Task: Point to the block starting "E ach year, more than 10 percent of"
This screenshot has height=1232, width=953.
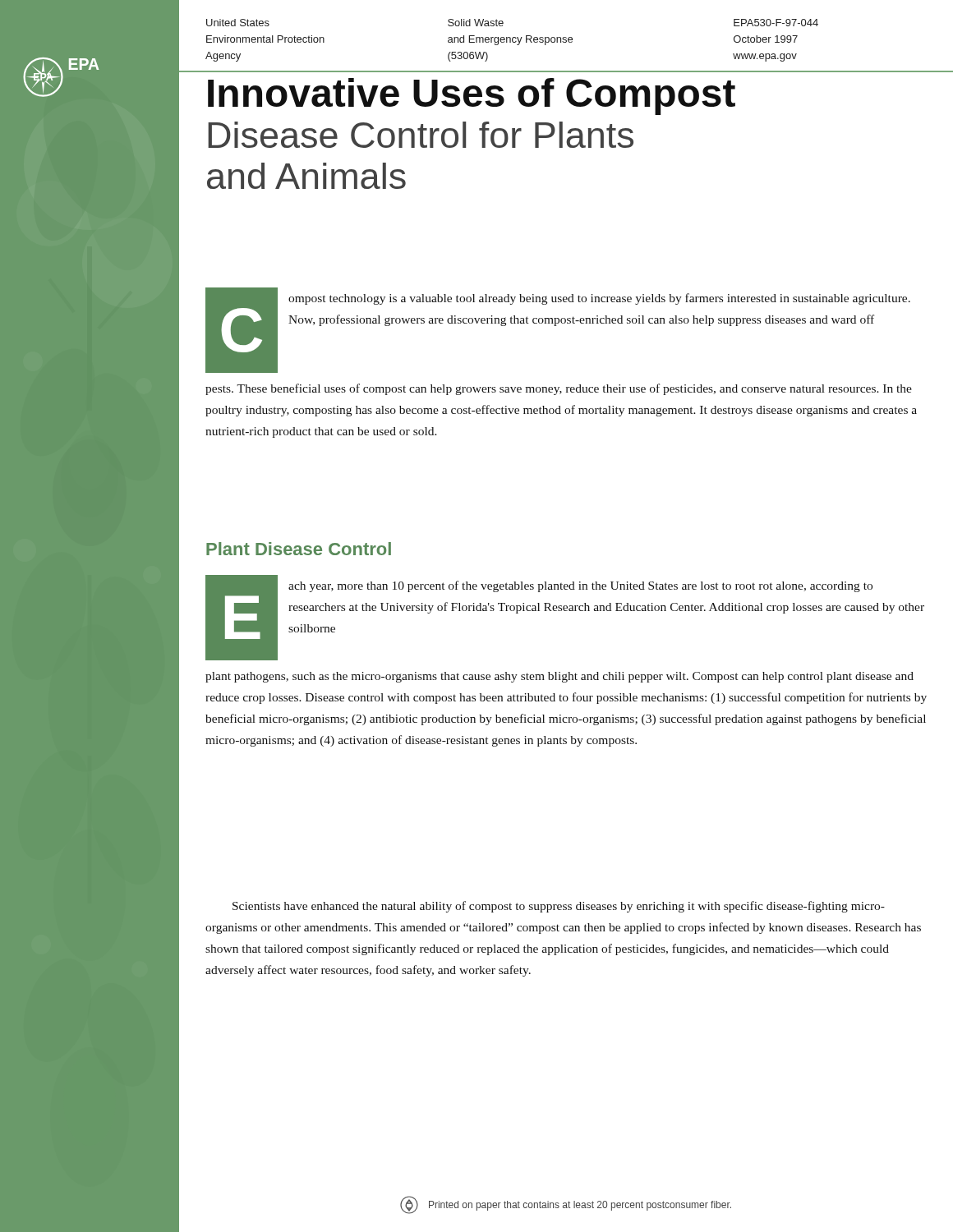Action: coord(567,661)
